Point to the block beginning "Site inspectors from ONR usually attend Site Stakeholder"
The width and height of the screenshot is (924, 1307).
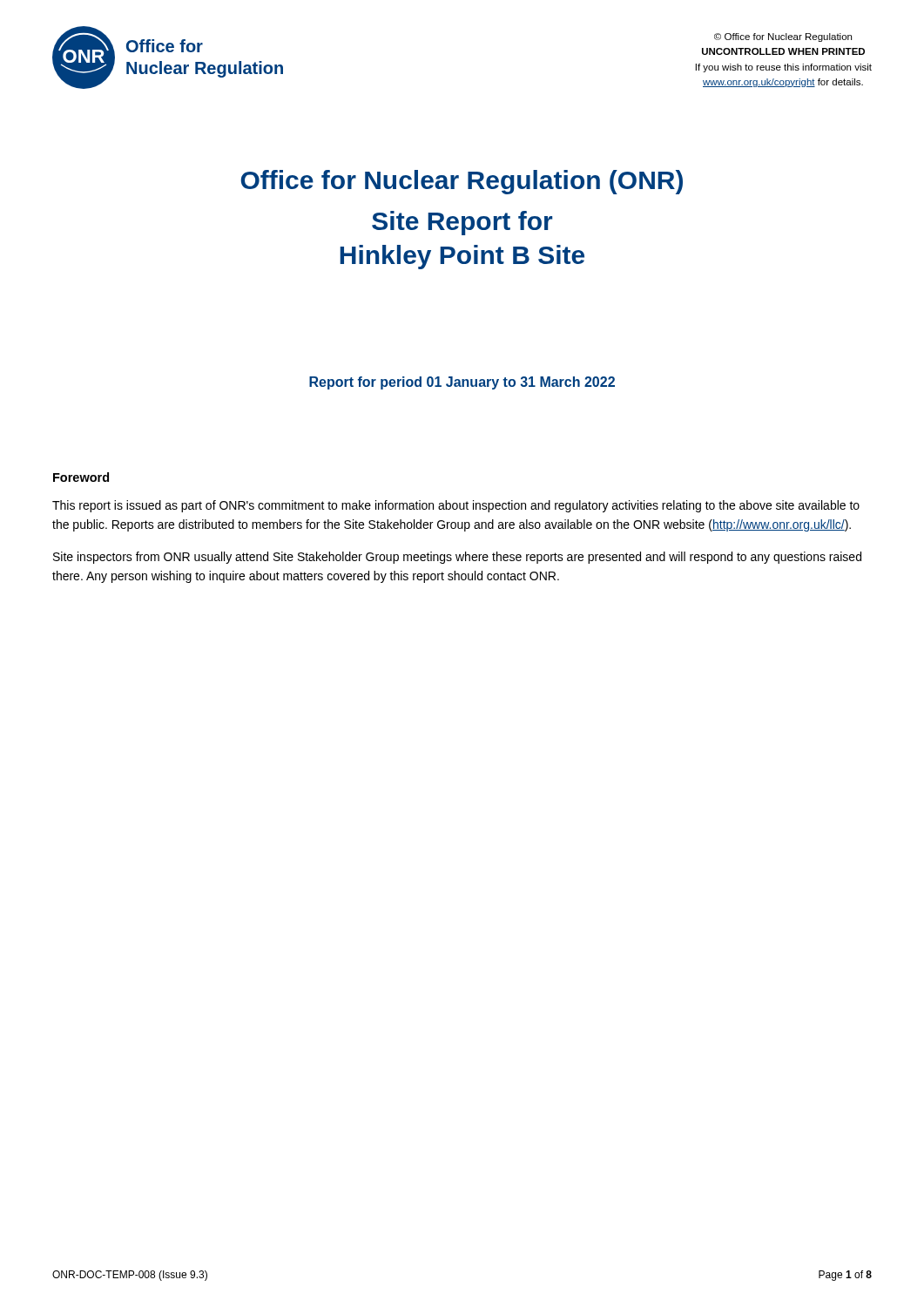click(x=457, y=567)
